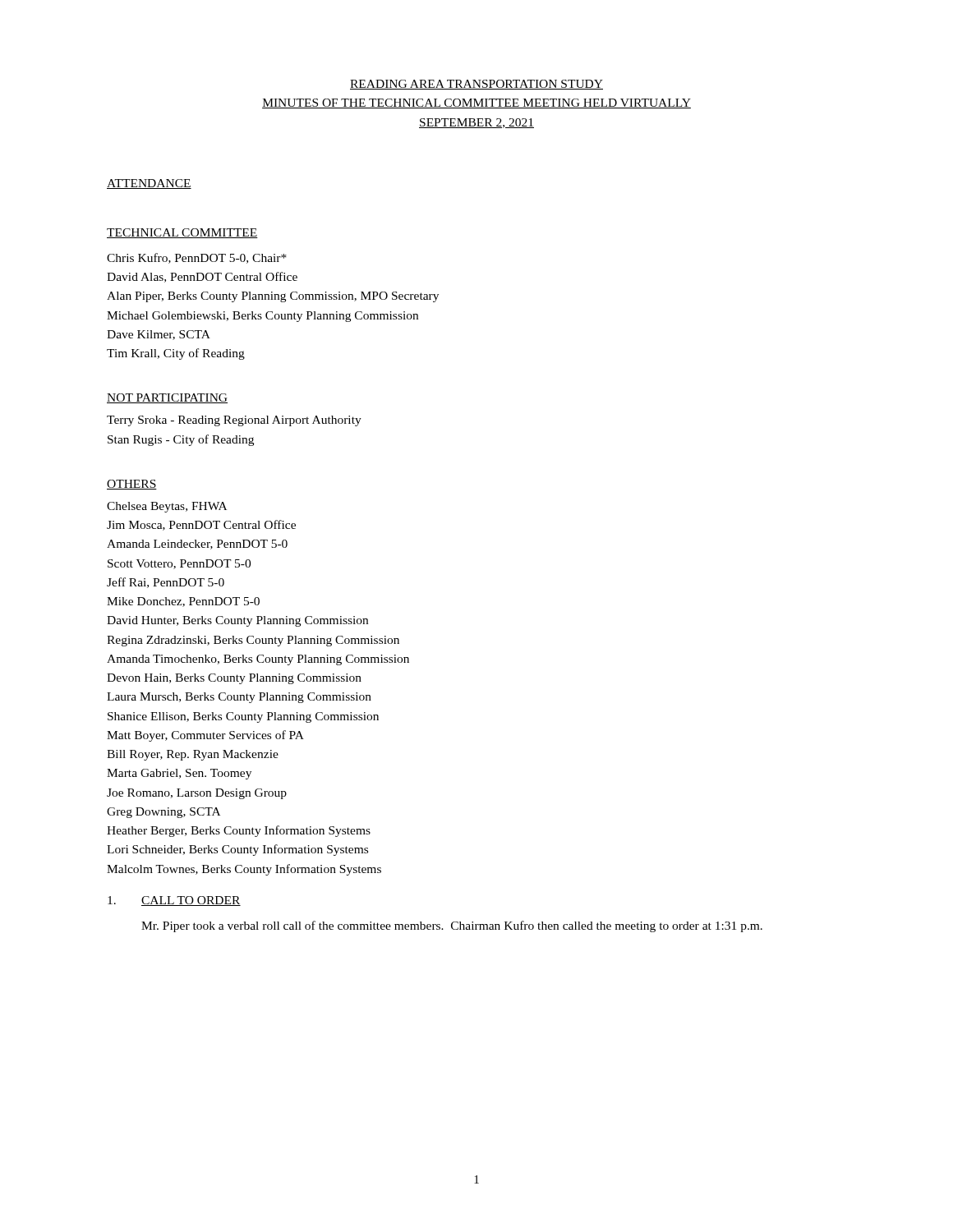This screenshot has width=953, height=1232.
Task: Where is the passage that starts "Mr. Piper took a verbal roll call of"?
Action: point(452,925)
